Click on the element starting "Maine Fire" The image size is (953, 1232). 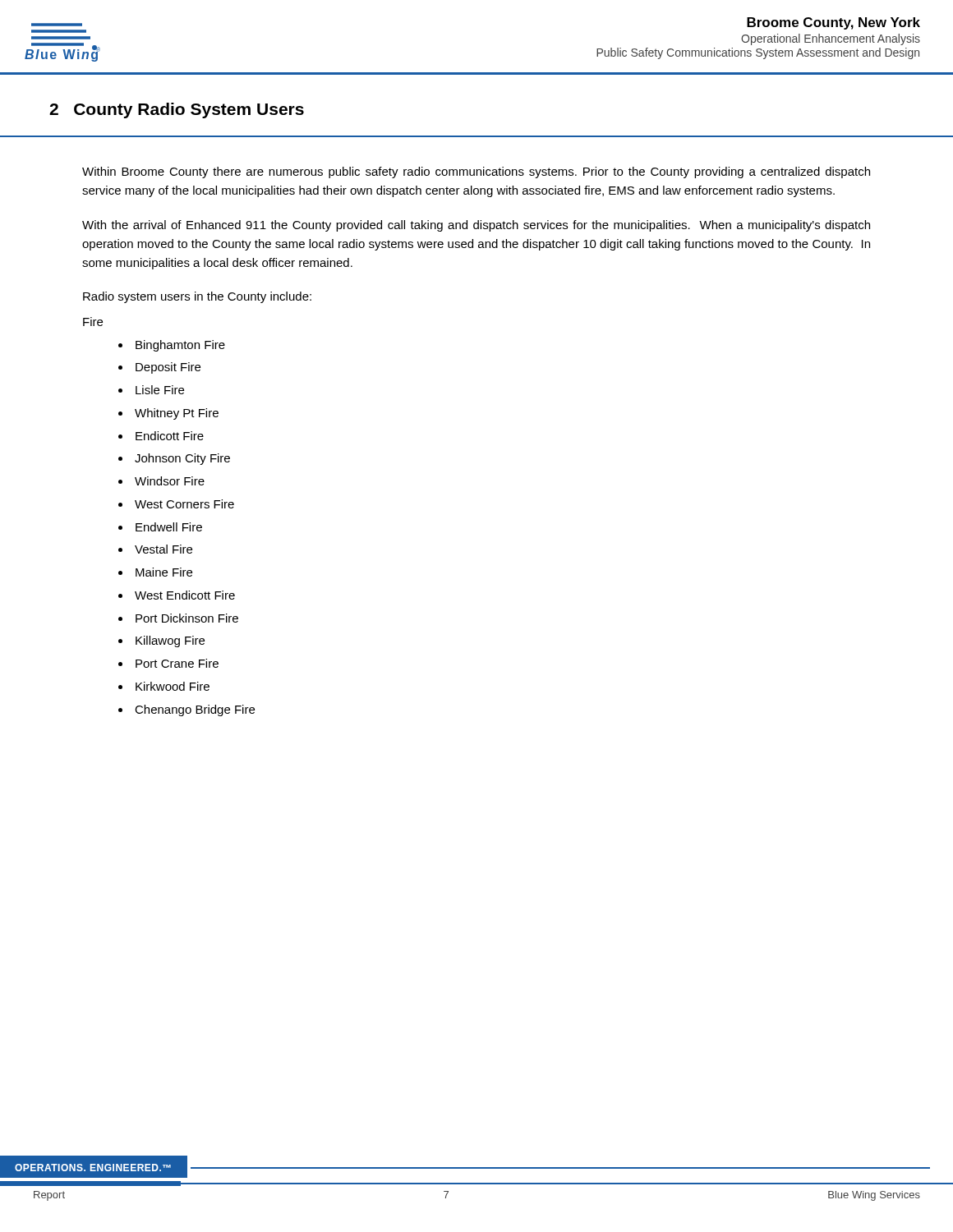164,572
